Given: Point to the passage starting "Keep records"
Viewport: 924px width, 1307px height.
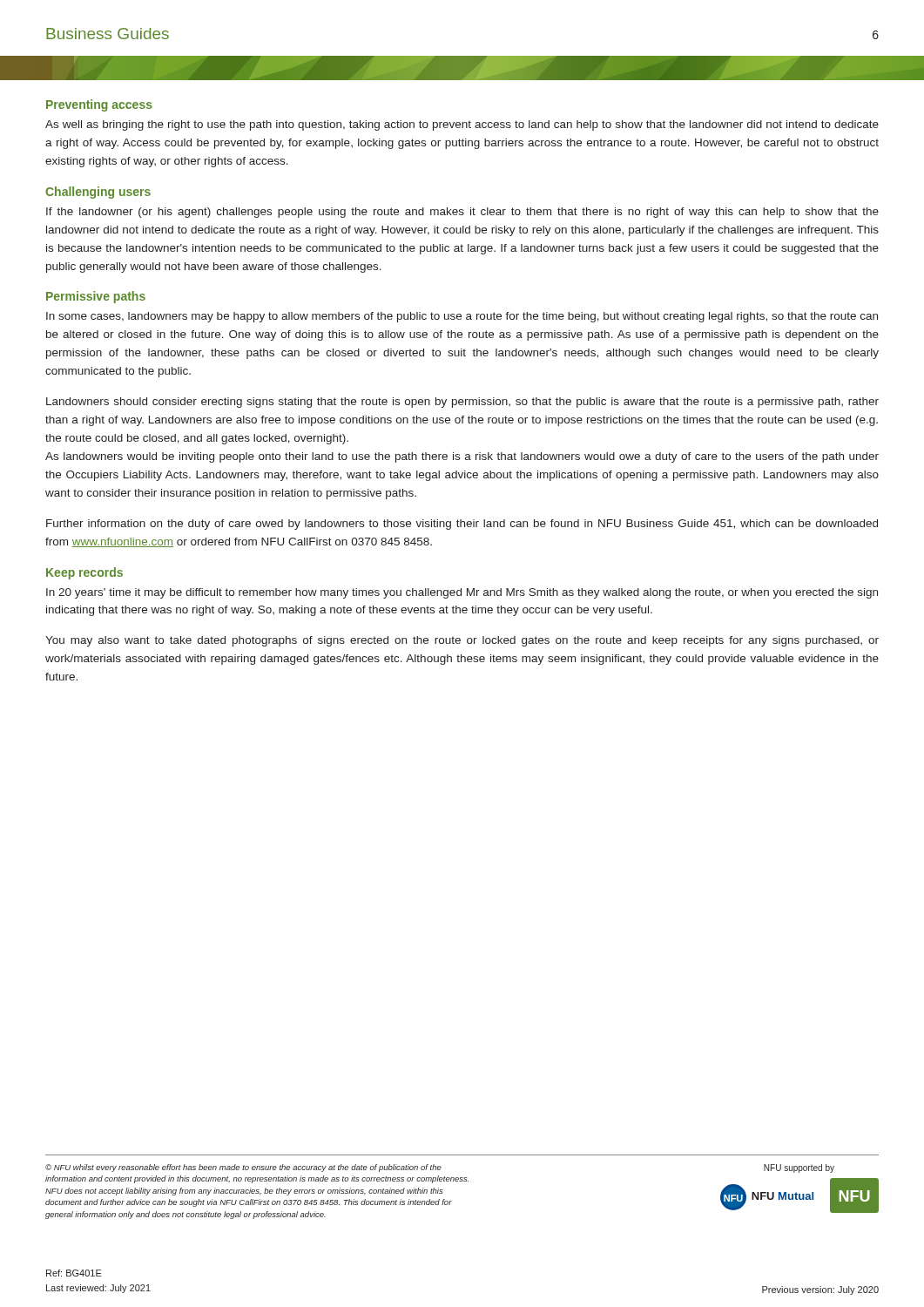Looking at the screenshot, I should coord(84,572).
